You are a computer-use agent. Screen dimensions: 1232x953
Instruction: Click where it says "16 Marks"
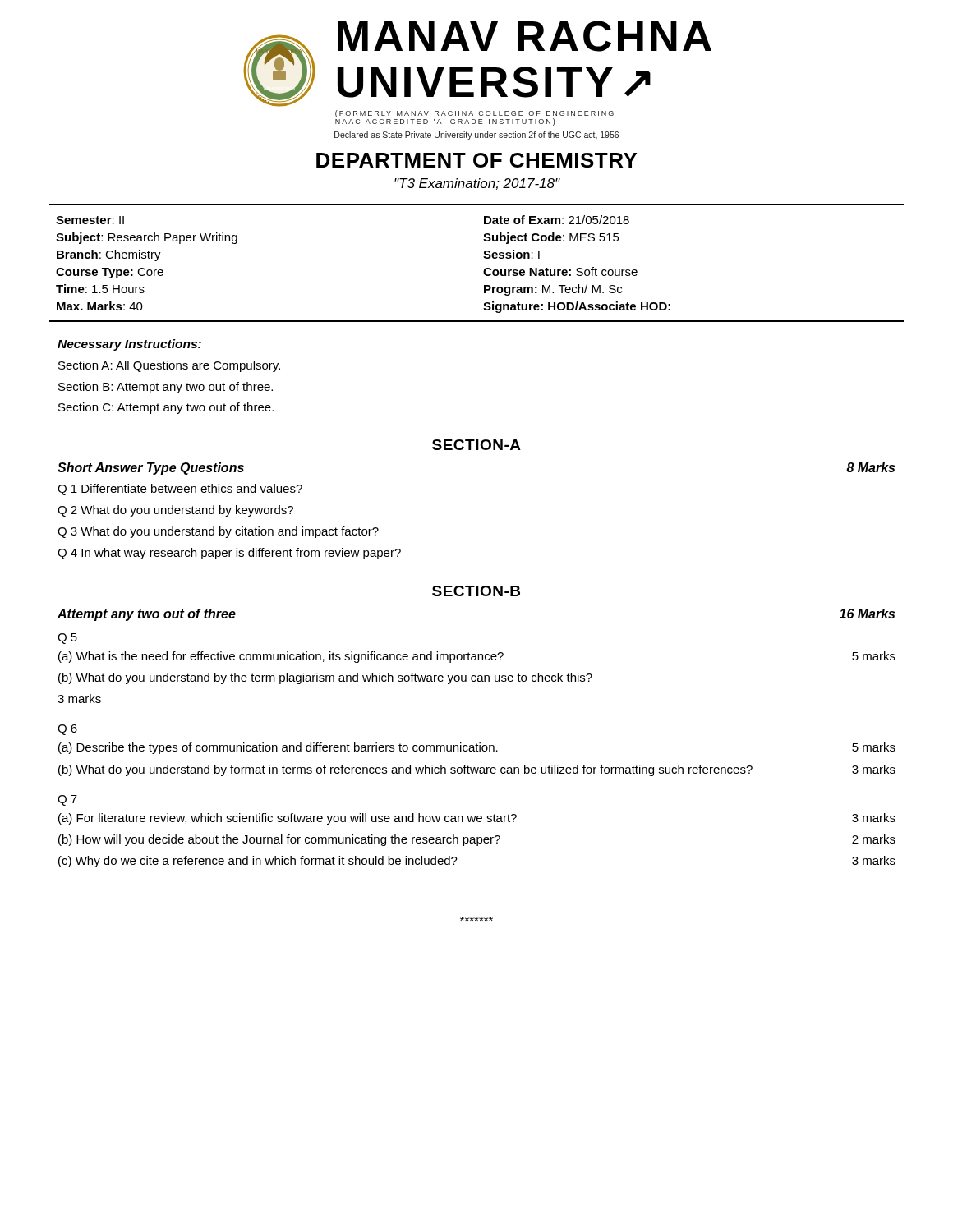(867, 614)
